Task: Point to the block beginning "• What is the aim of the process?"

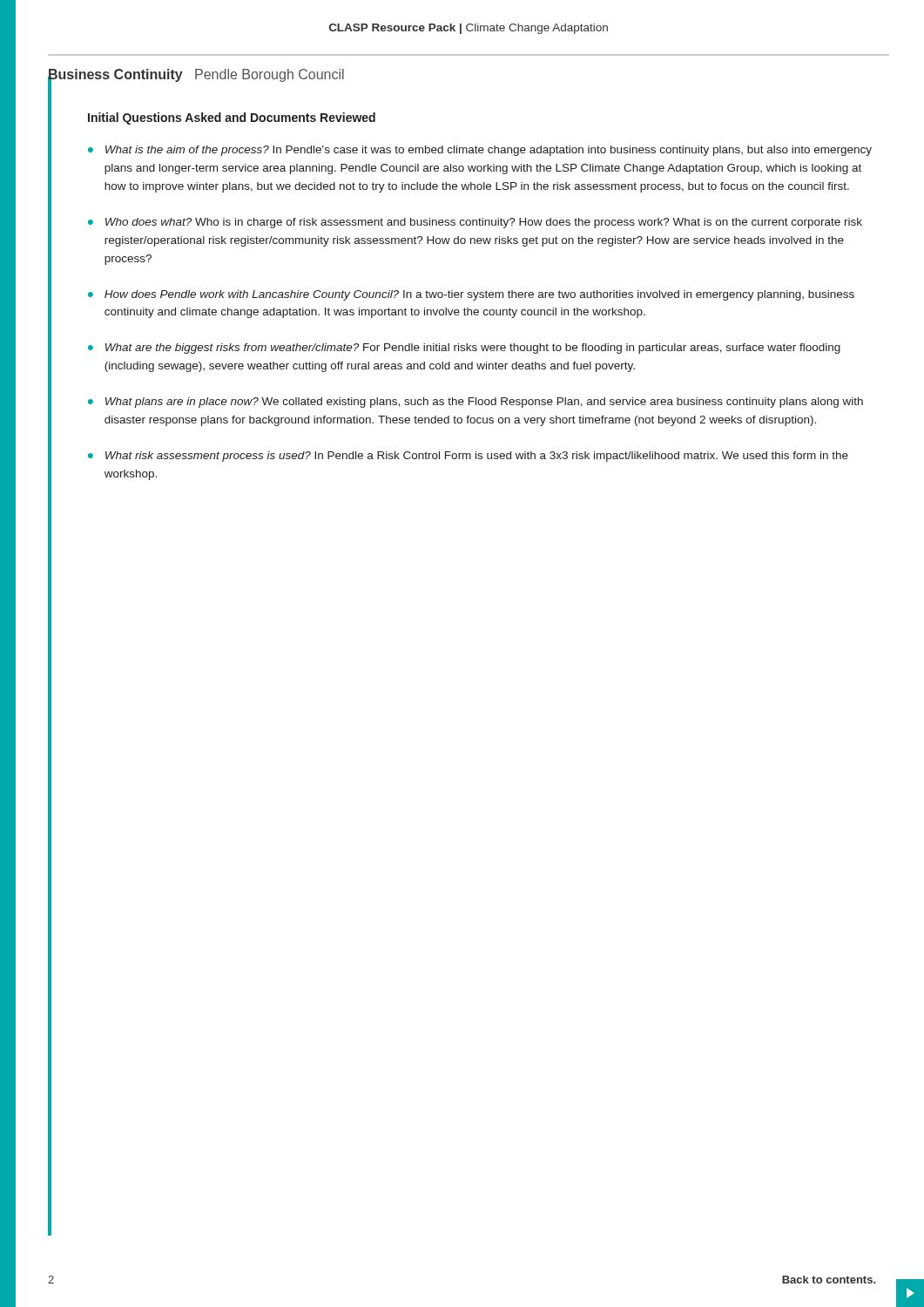Action: pos(482,168)
